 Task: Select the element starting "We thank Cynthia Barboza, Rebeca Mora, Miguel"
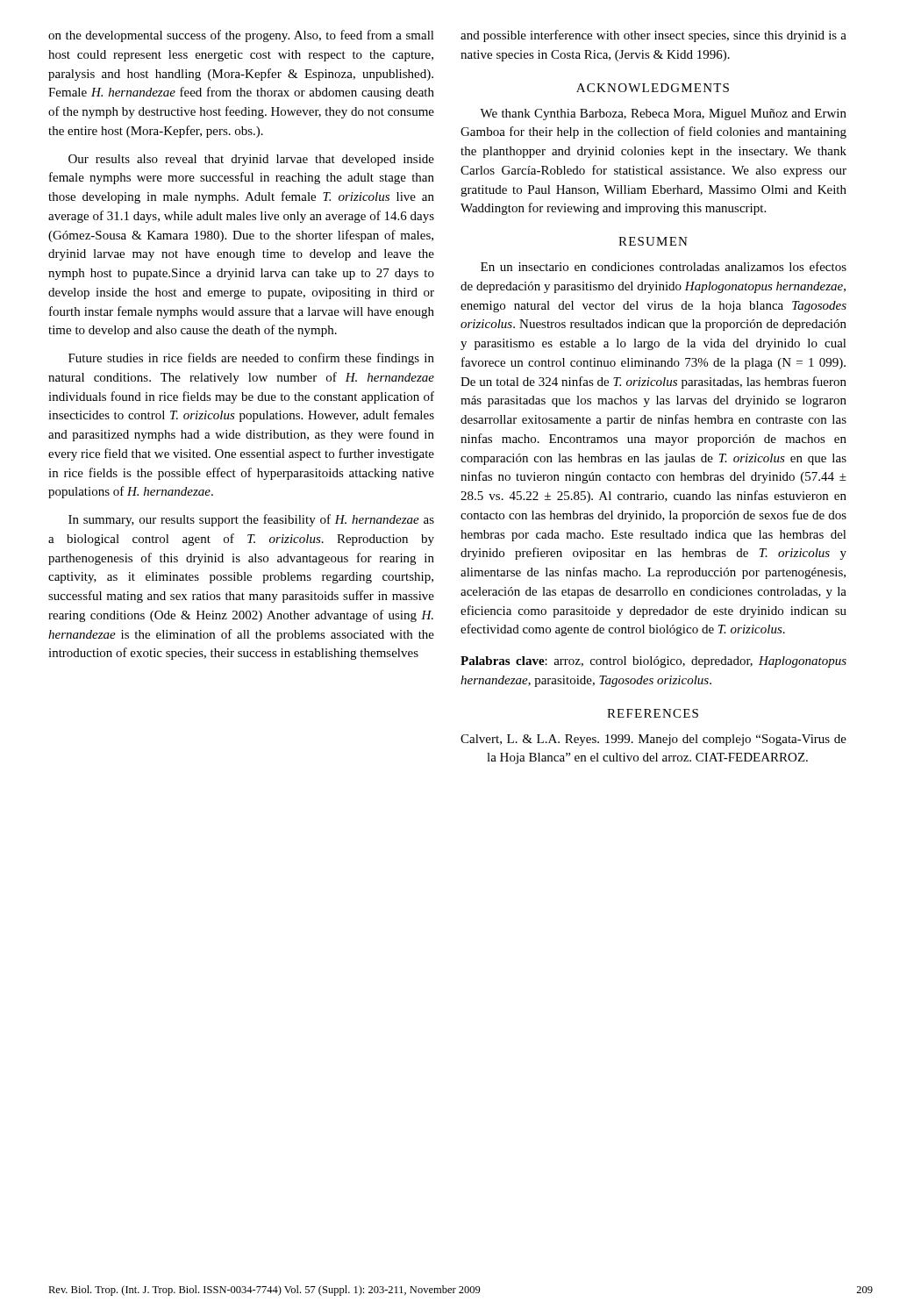[653, 161]
